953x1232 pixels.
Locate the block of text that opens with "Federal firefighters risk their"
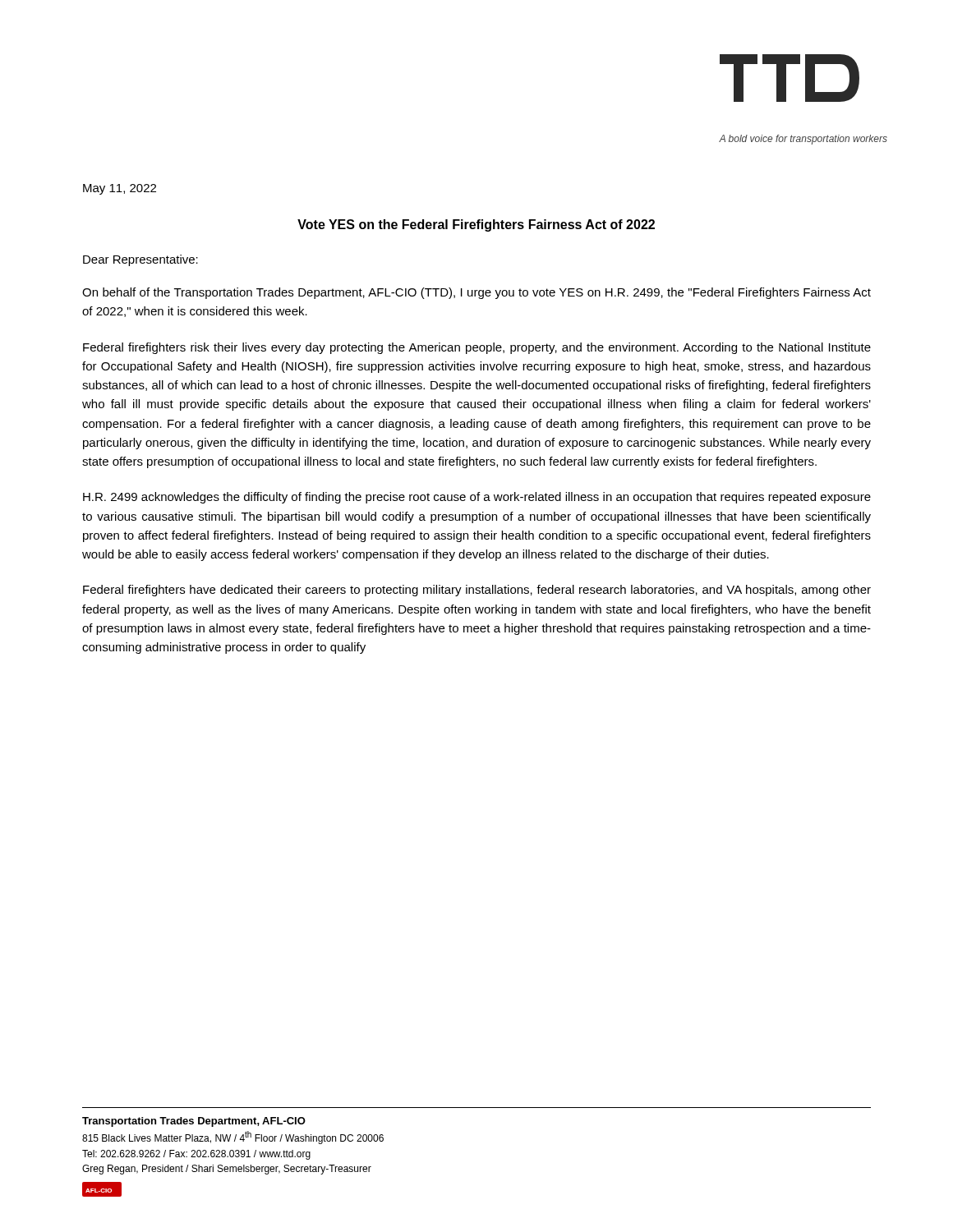click(476, 404)
